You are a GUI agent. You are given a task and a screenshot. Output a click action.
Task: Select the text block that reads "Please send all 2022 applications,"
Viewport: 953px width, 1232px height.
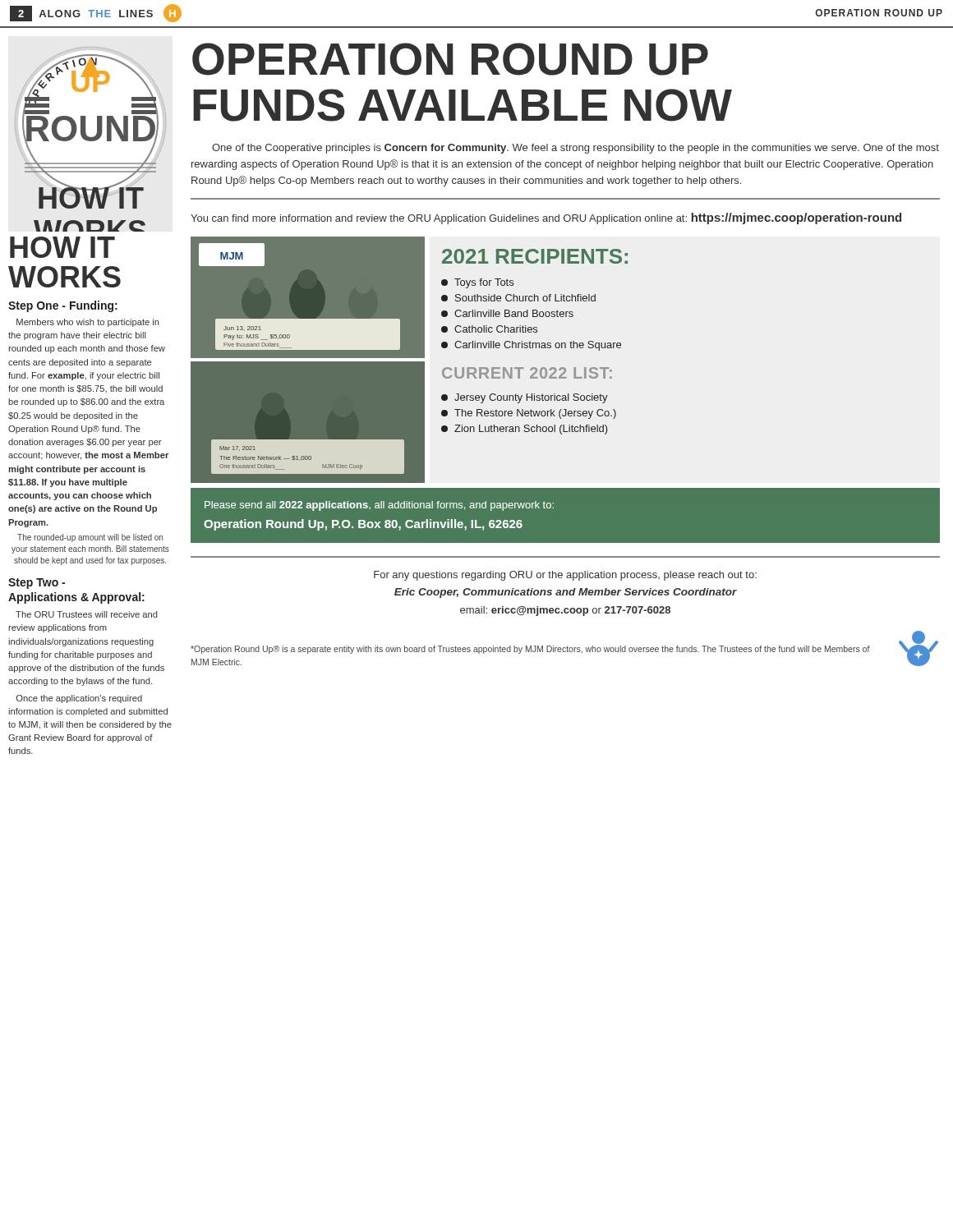(379, 514)
